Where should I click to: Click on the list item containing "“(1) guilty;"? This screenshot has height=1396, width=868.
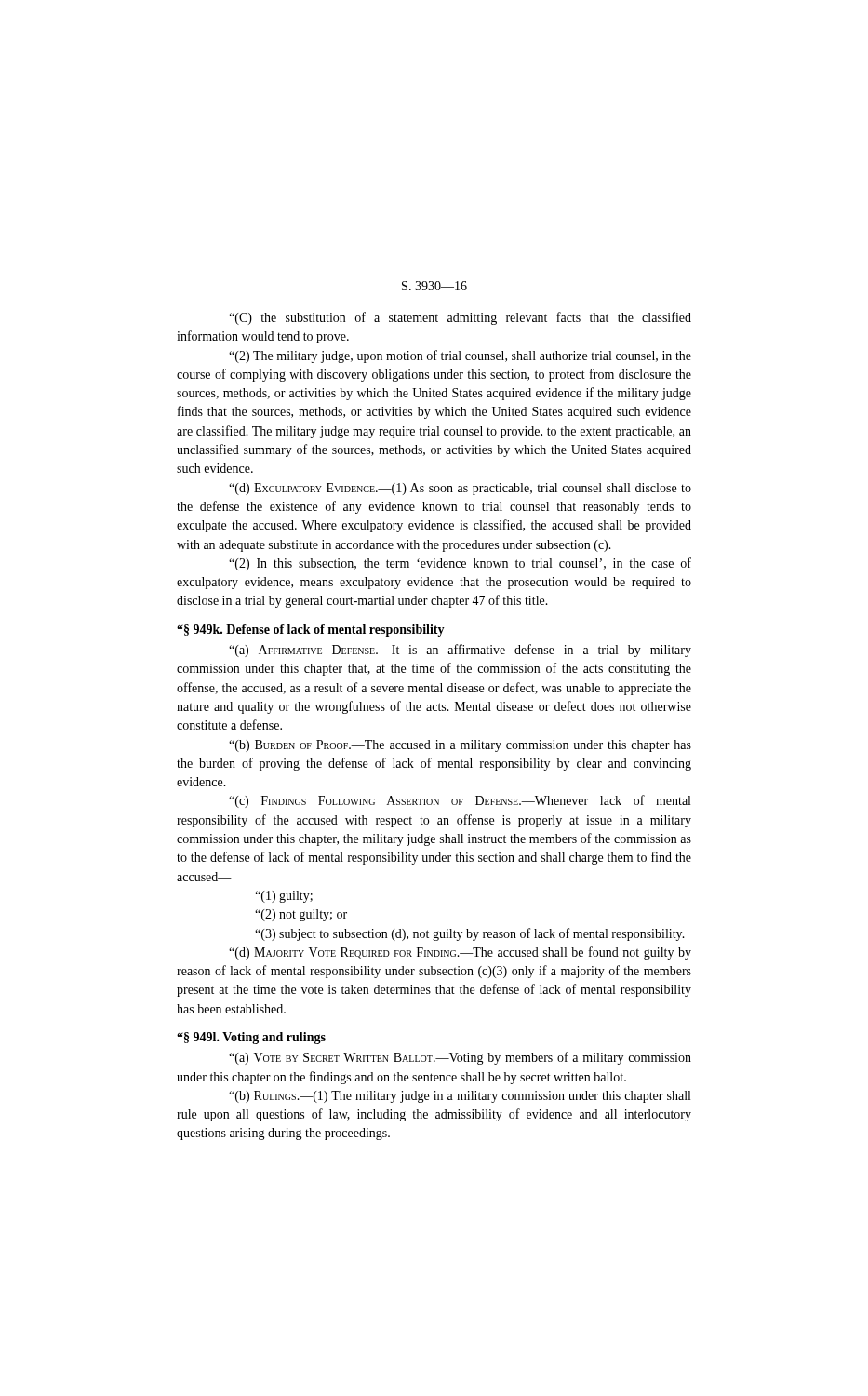pyautogui.click(x=284, y=896)
